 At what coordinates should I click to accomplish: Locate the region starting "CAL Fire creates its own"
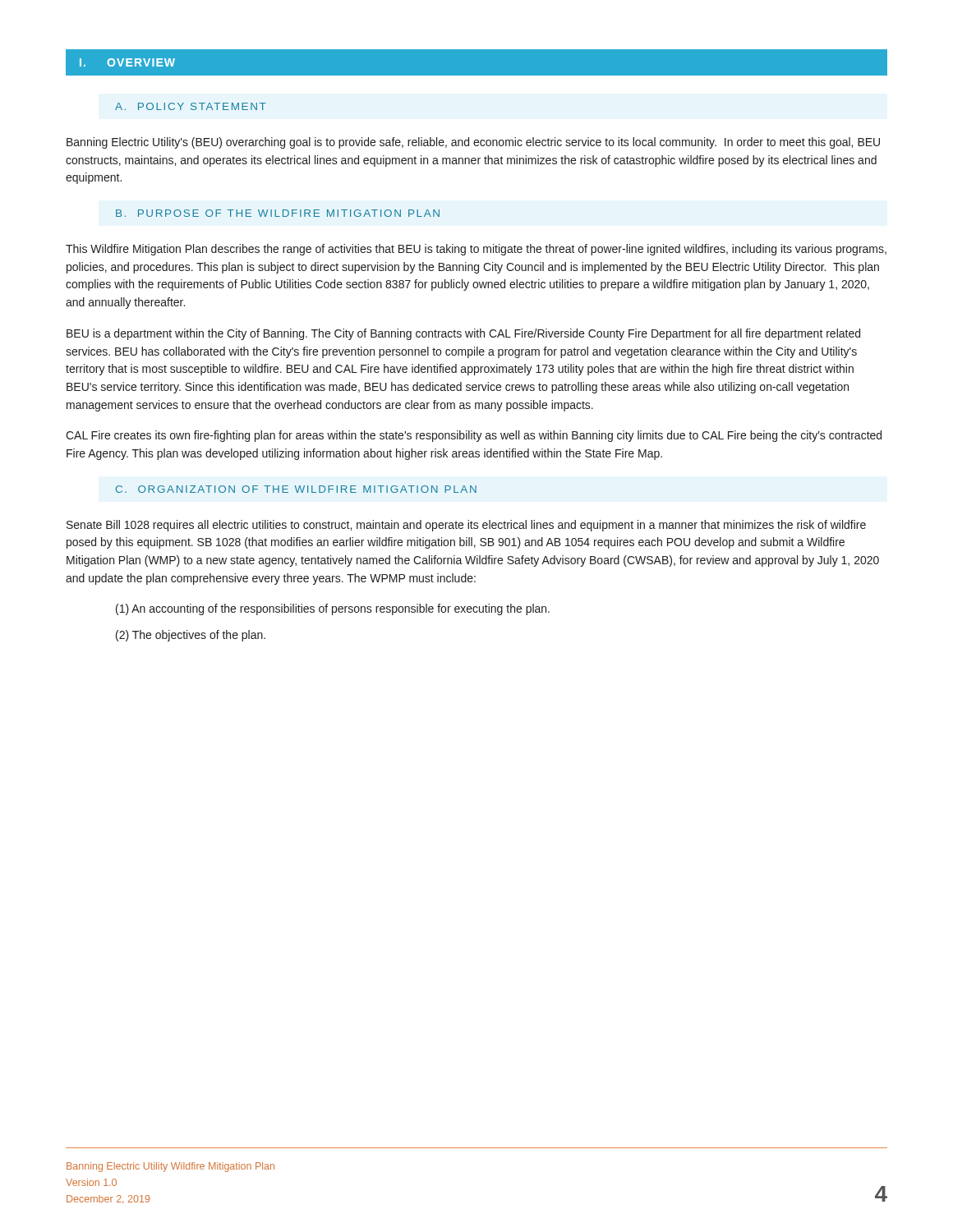tap(474, 444)
